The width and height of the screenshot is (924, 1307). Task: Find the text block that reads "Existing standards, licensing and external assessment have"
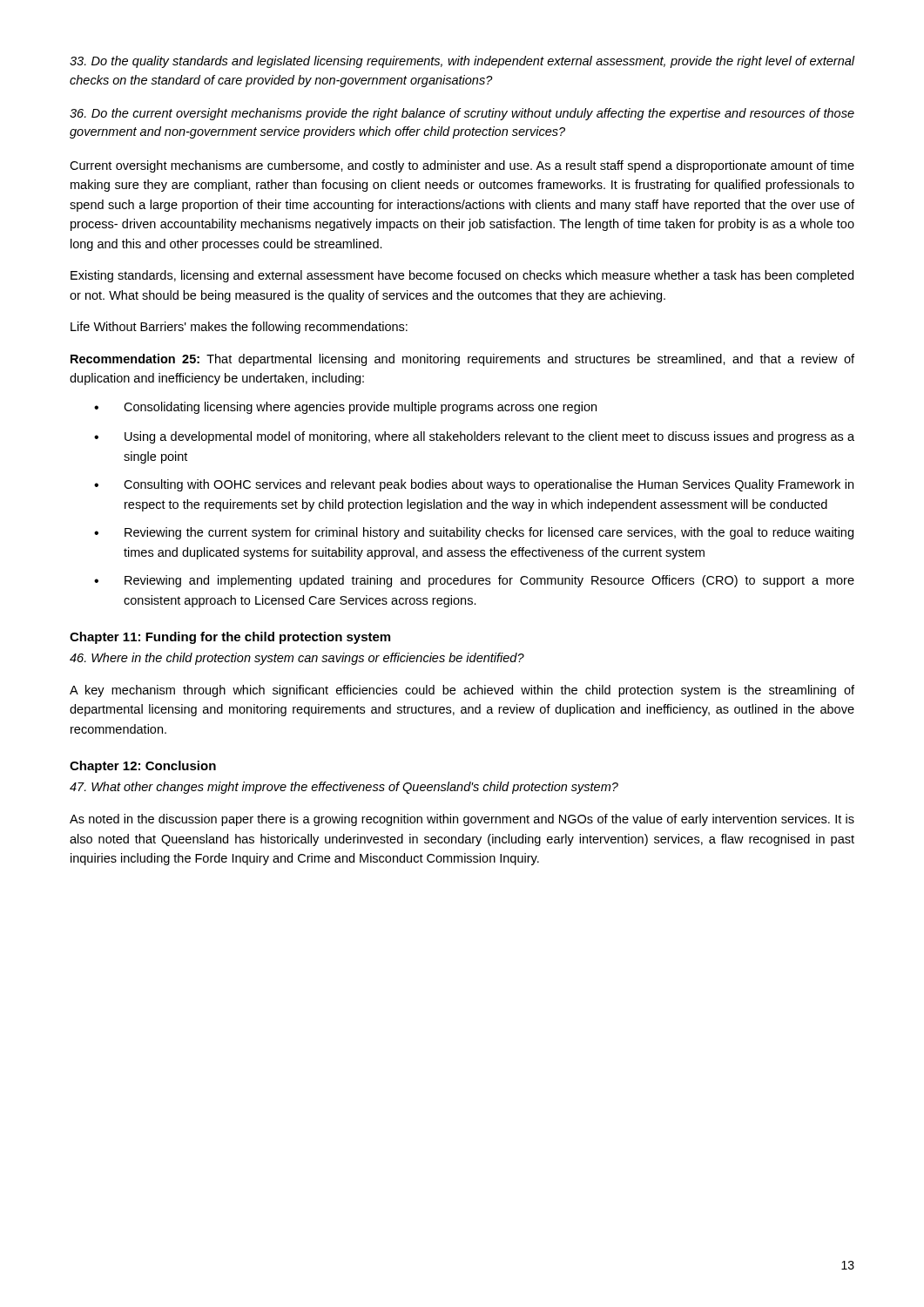point(462,286)
